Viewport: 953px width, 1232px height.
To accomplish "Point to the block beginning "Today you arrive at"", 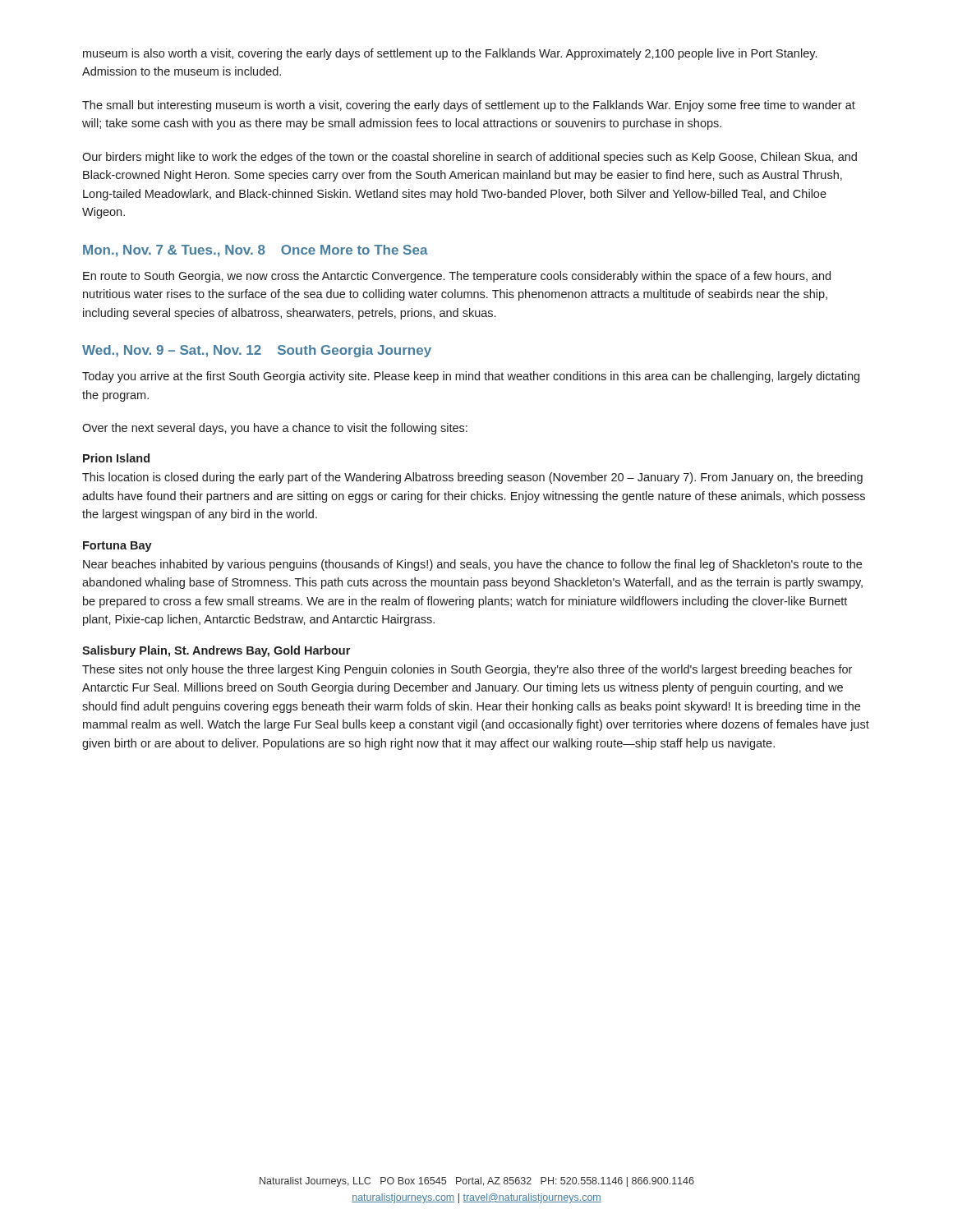I will click(471, 385).
